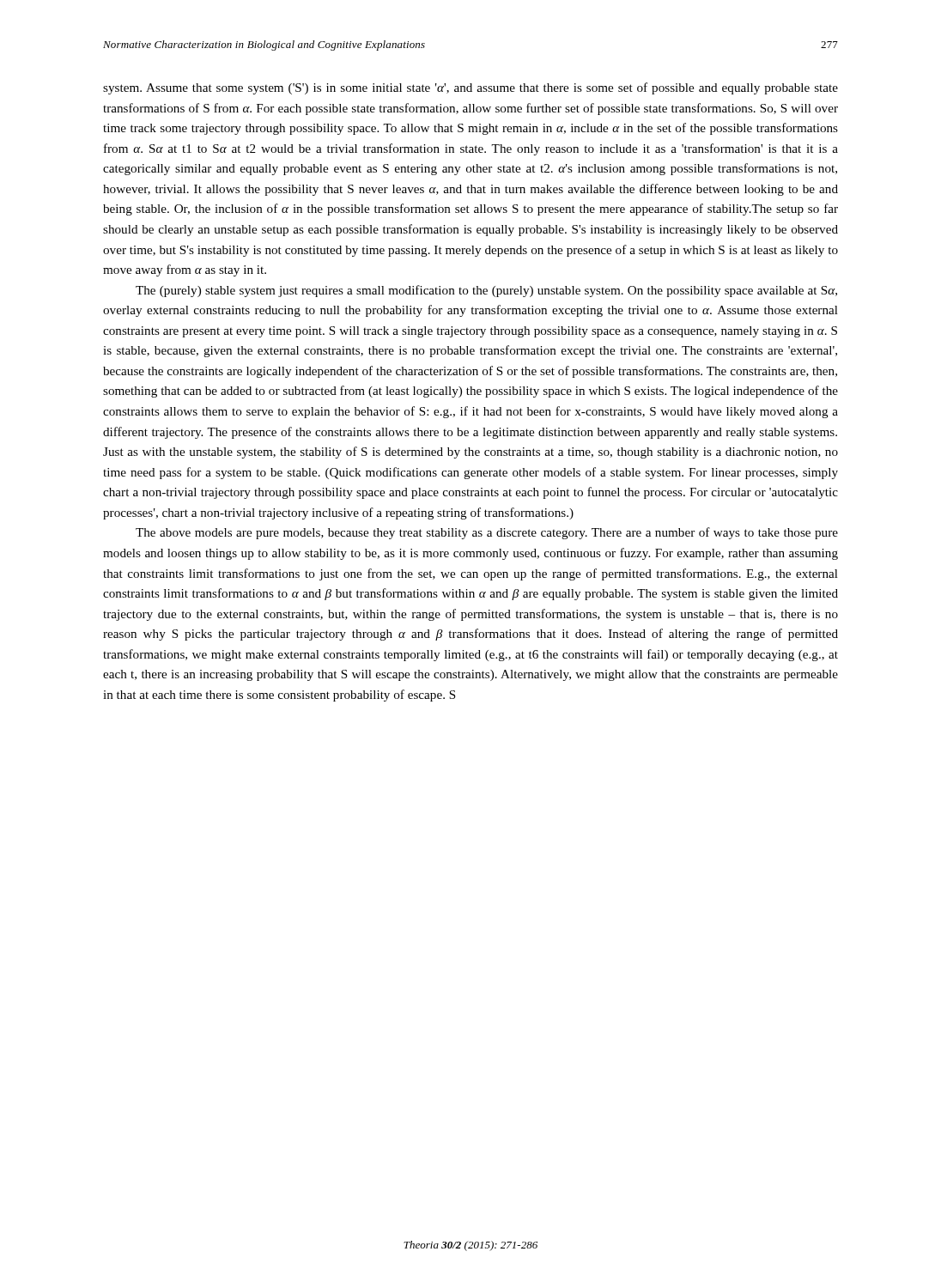Find the block on this page that starts "system. Assume that some"
This screenshot has height=1288, width=941.
click(x=470, y=391)
